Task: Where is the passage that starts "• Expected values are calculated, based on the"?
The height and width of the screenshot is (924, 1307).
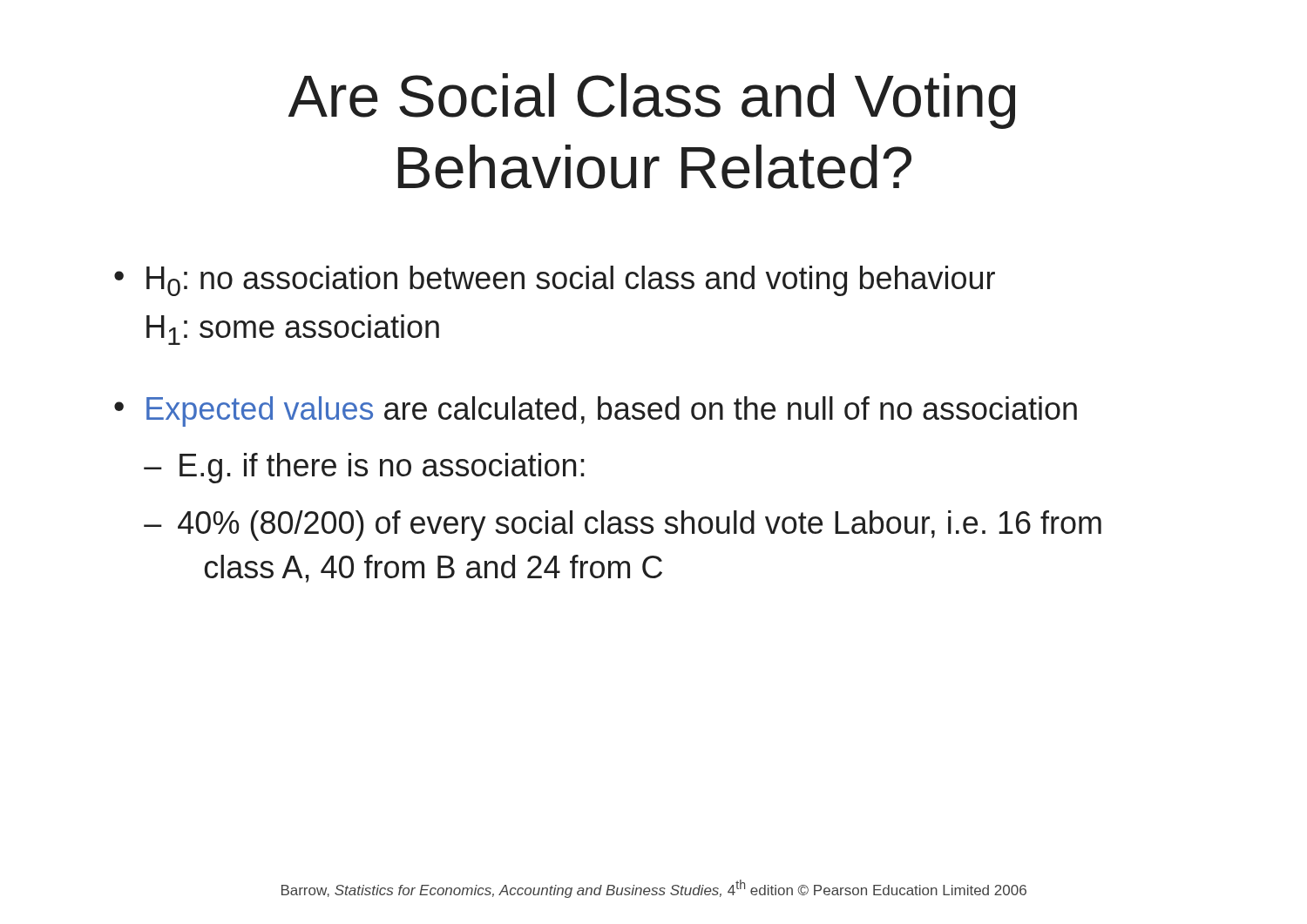Action: pyautogui.click(x=608, y=496)
